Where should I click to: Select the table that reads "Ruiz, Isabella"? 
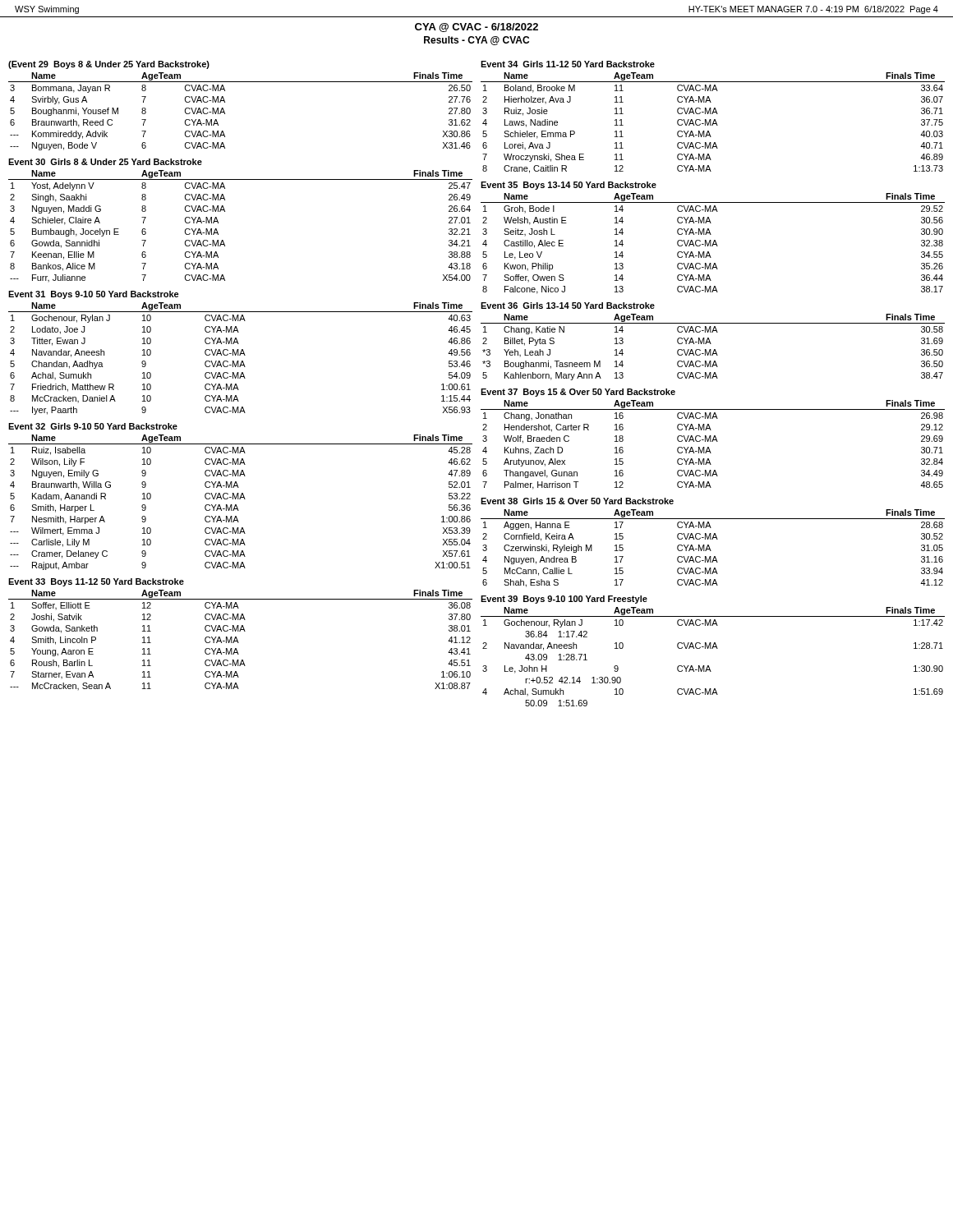tap(240, 501)
